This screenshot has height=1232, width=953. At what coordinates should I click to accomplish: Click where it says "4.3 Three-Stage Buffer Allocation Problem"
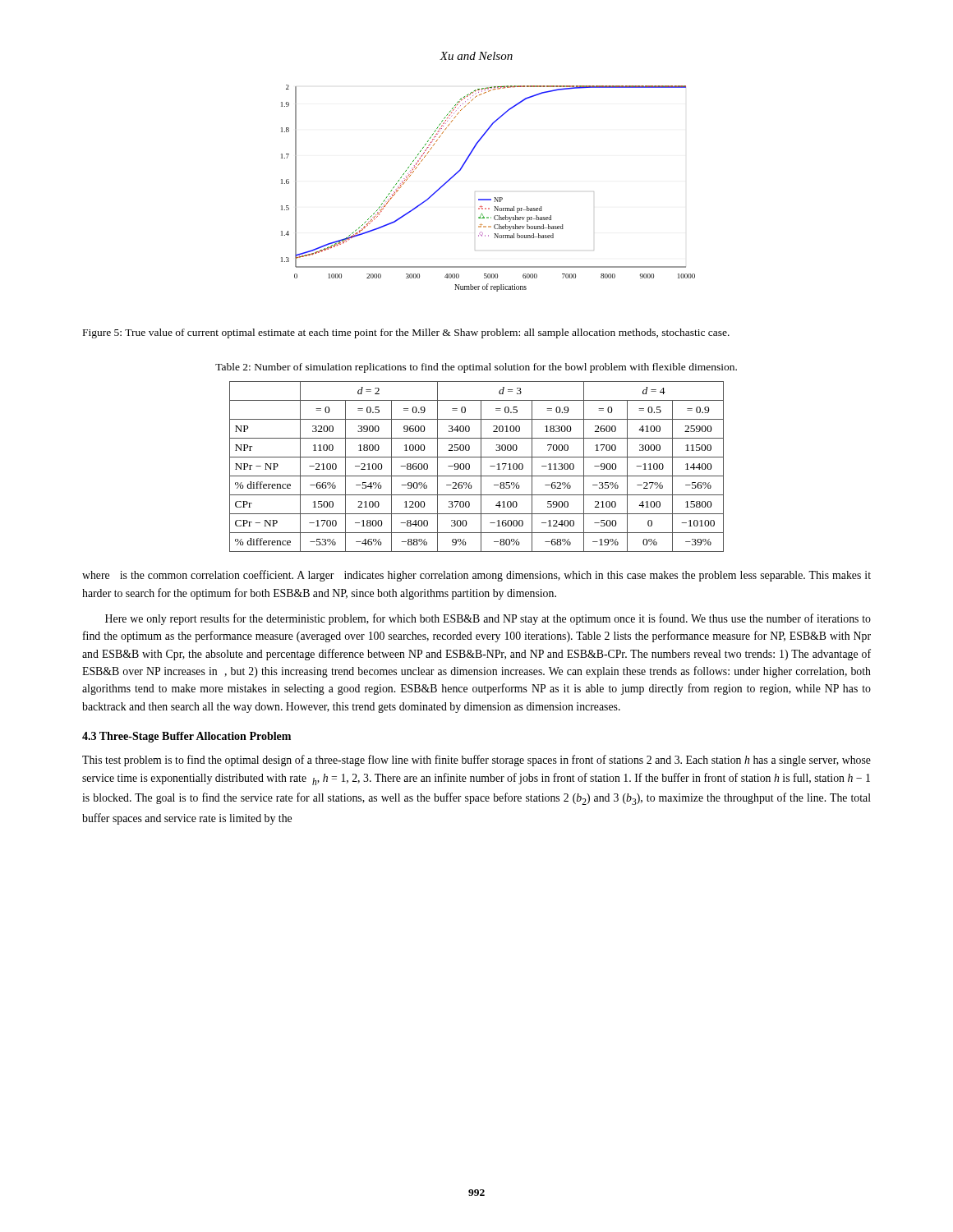[187, 736]
